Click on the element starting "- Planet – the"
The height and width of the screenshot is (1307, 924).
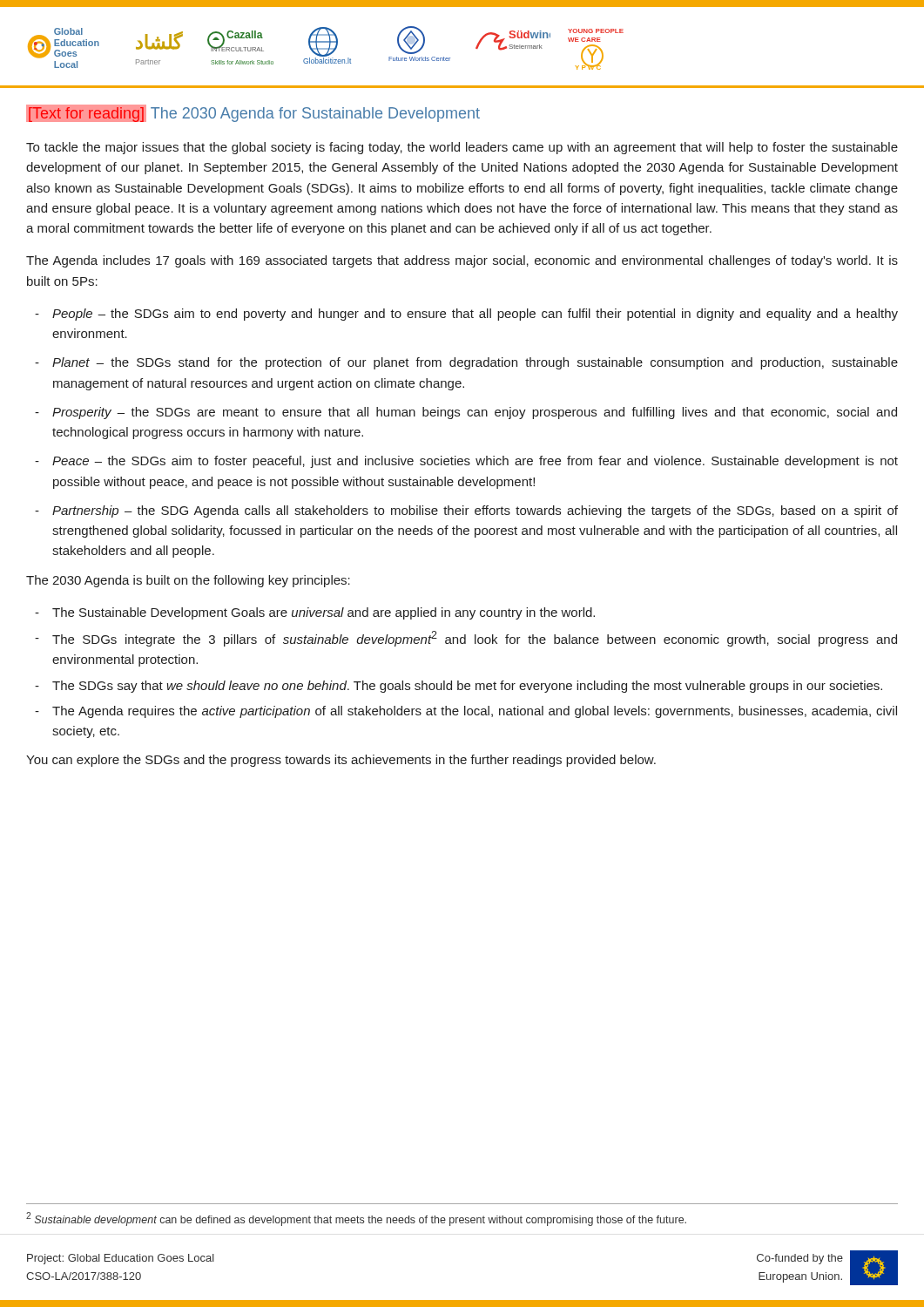click(466, 372)
